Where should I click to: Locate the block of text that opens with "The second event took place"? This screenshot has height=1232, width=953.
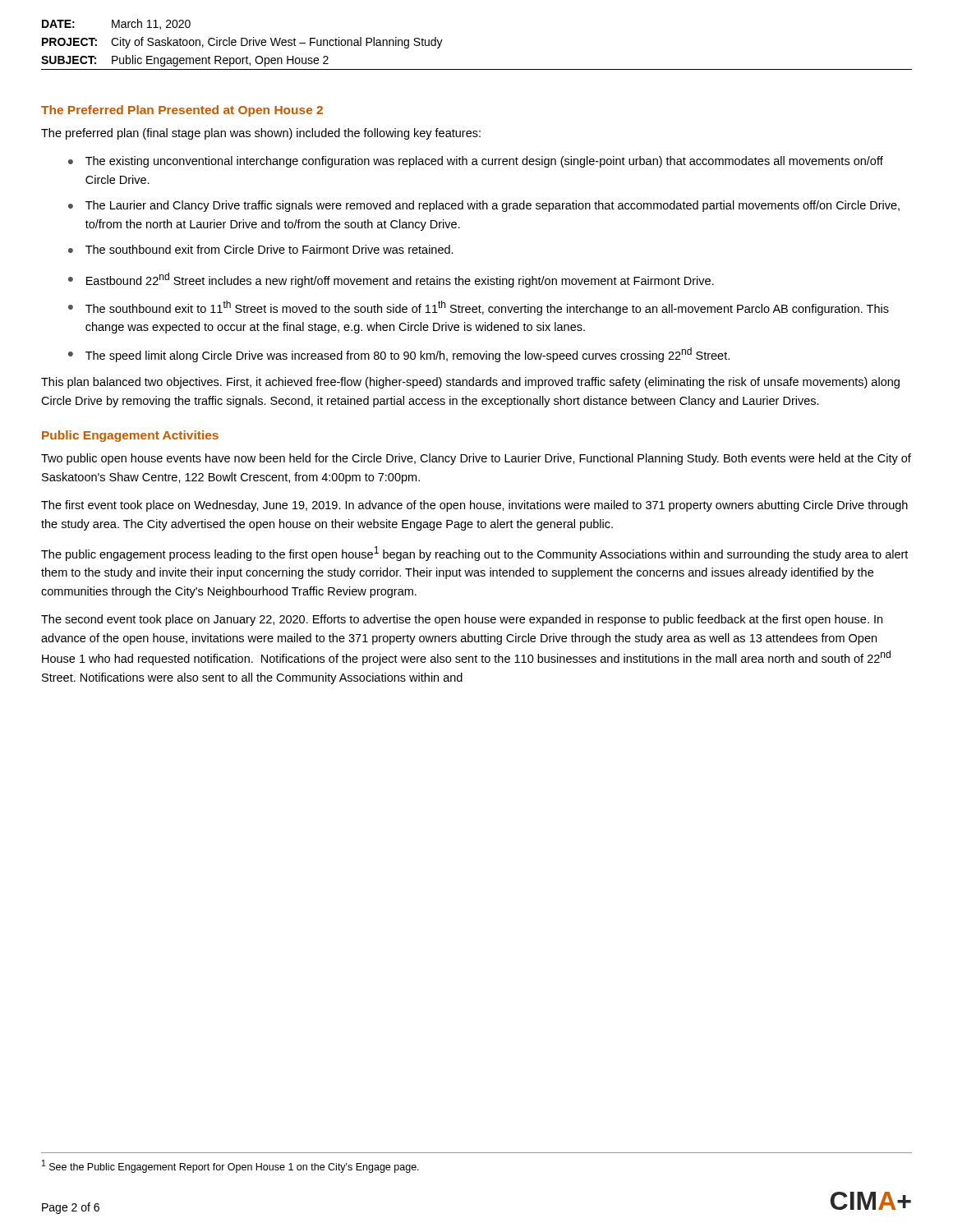click(x=466, y=648)
